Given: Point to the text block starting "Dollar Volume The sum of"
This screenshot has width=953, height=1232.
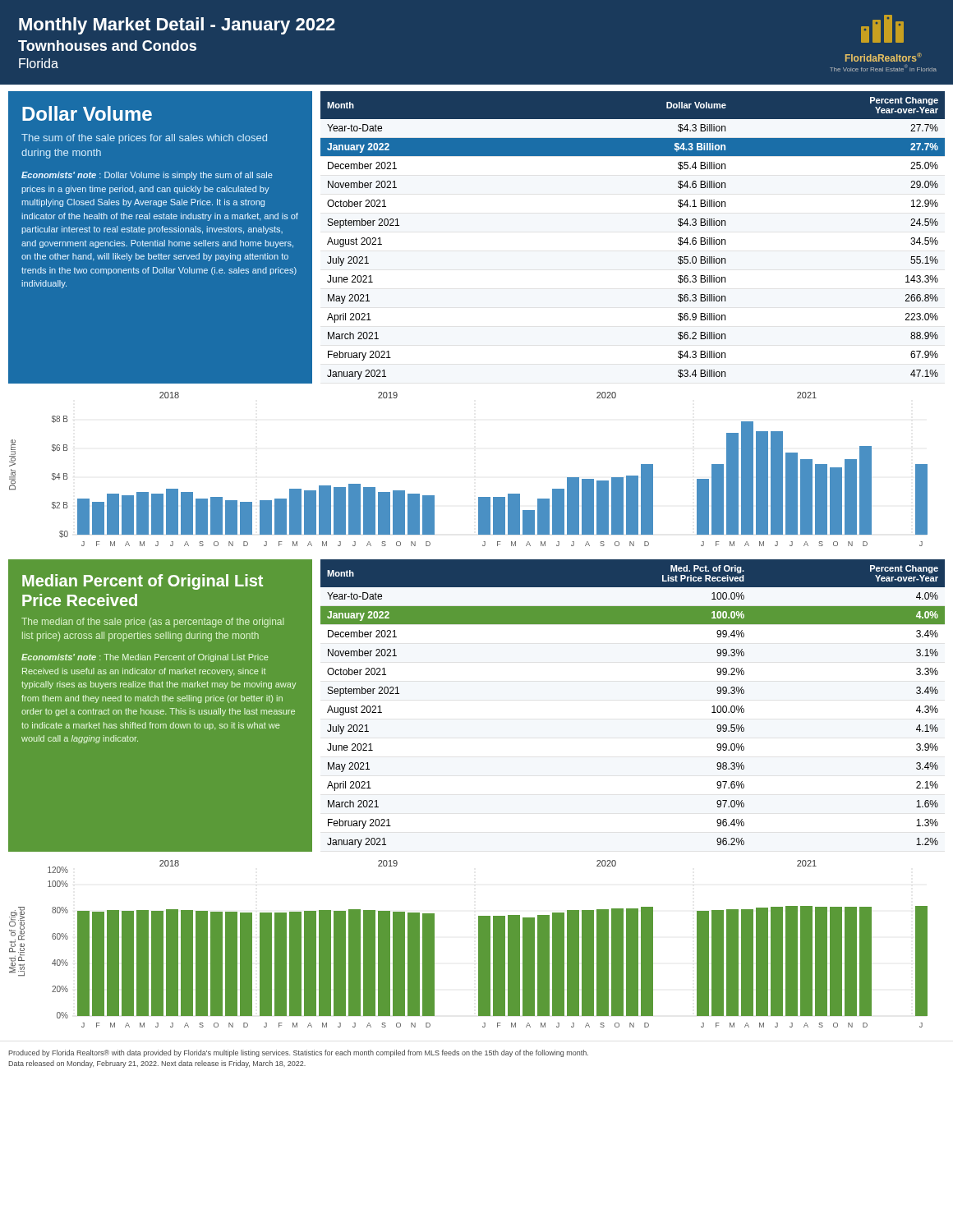Looking at the screenshot, I should point(160,197).
